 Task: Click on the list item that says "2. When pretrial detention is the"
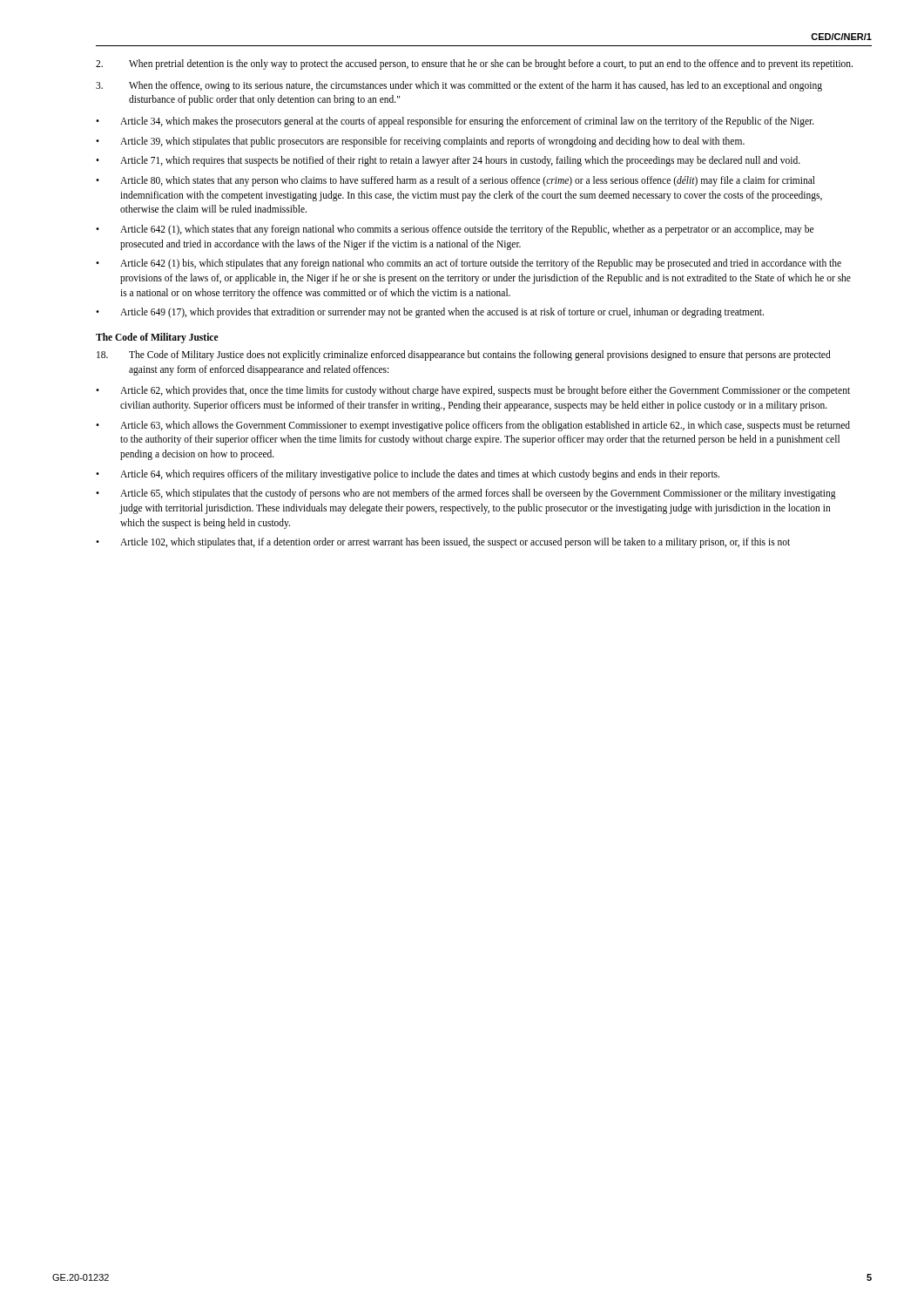(475, 64)
